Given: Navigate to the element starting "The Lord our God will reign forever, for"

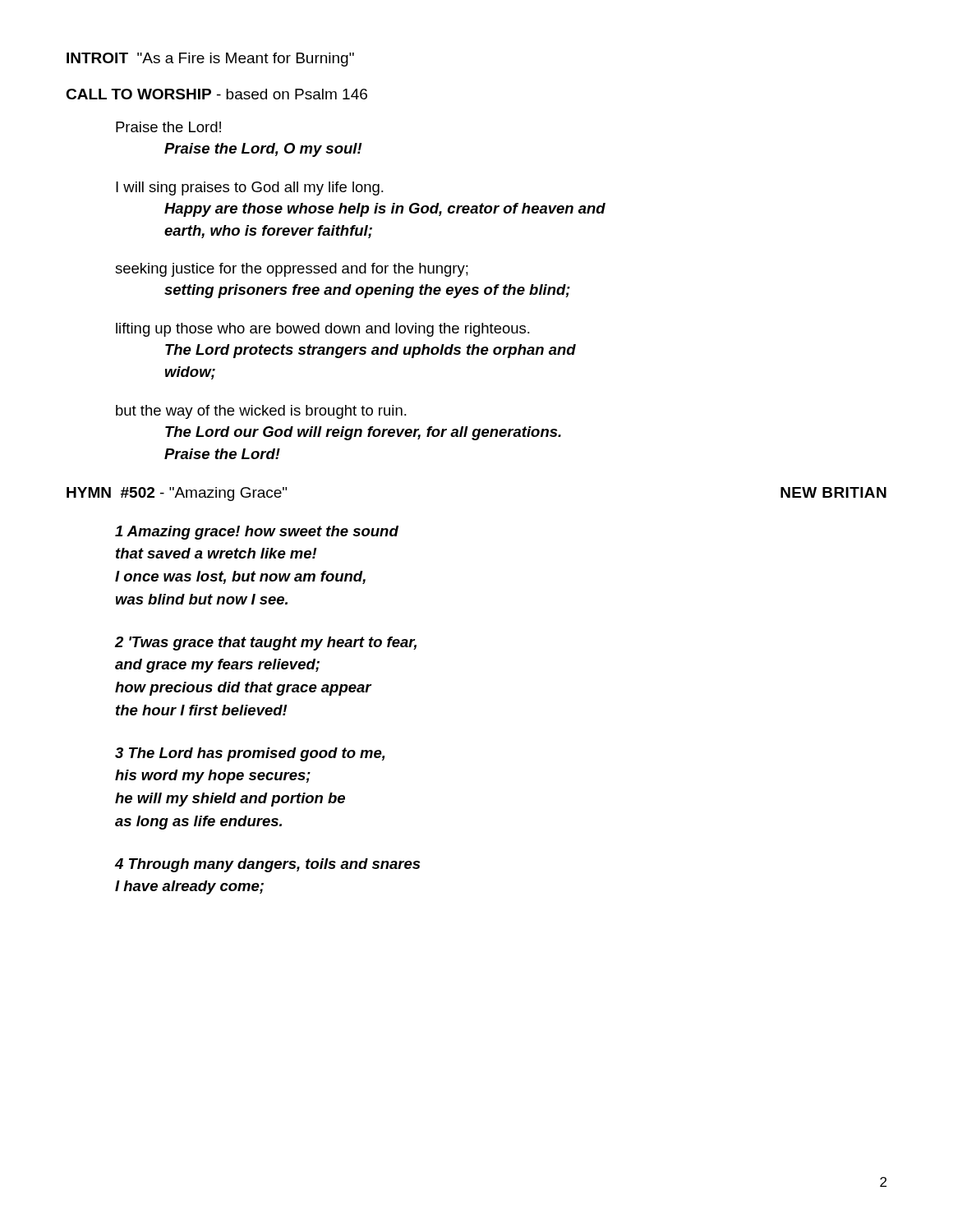Looking at the screenshot, I should pos(363,442).
